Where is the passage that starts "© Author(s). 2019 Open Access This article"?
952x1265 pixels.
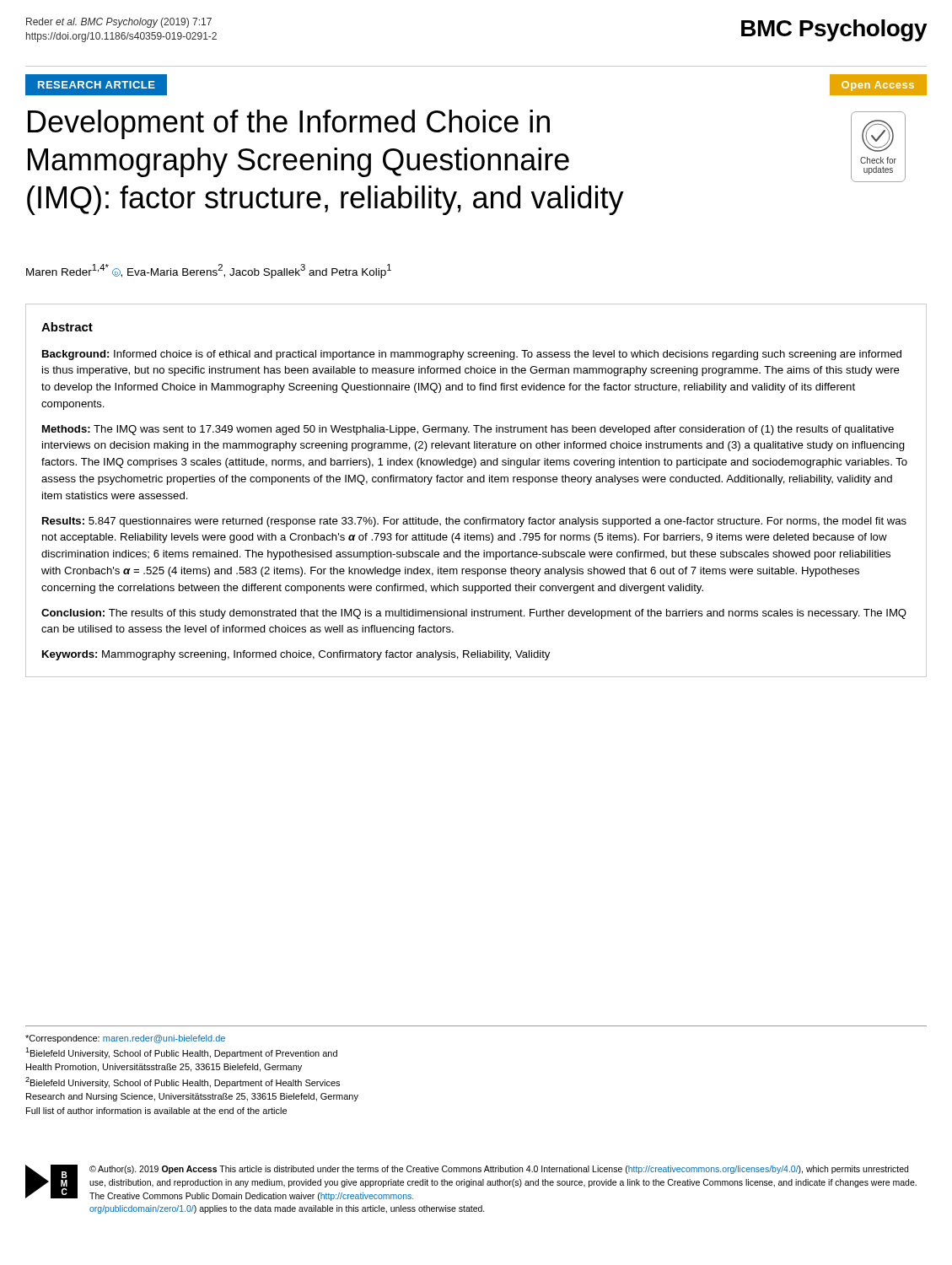point(503,1189)
